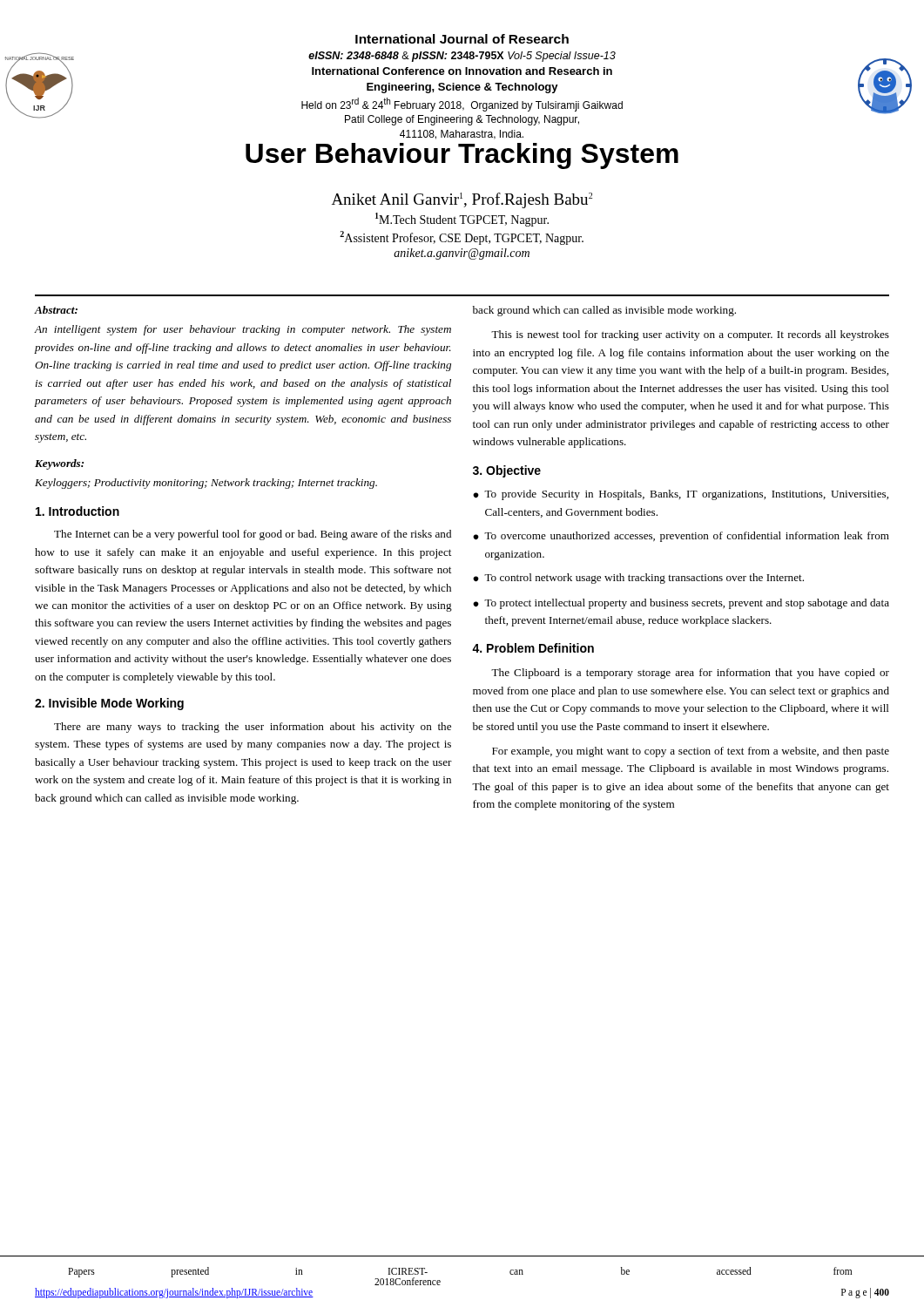
Task: Locate the block starting "● To overcome unauthorized accesses, prevention of"
Action: click(x=681, y=545)
